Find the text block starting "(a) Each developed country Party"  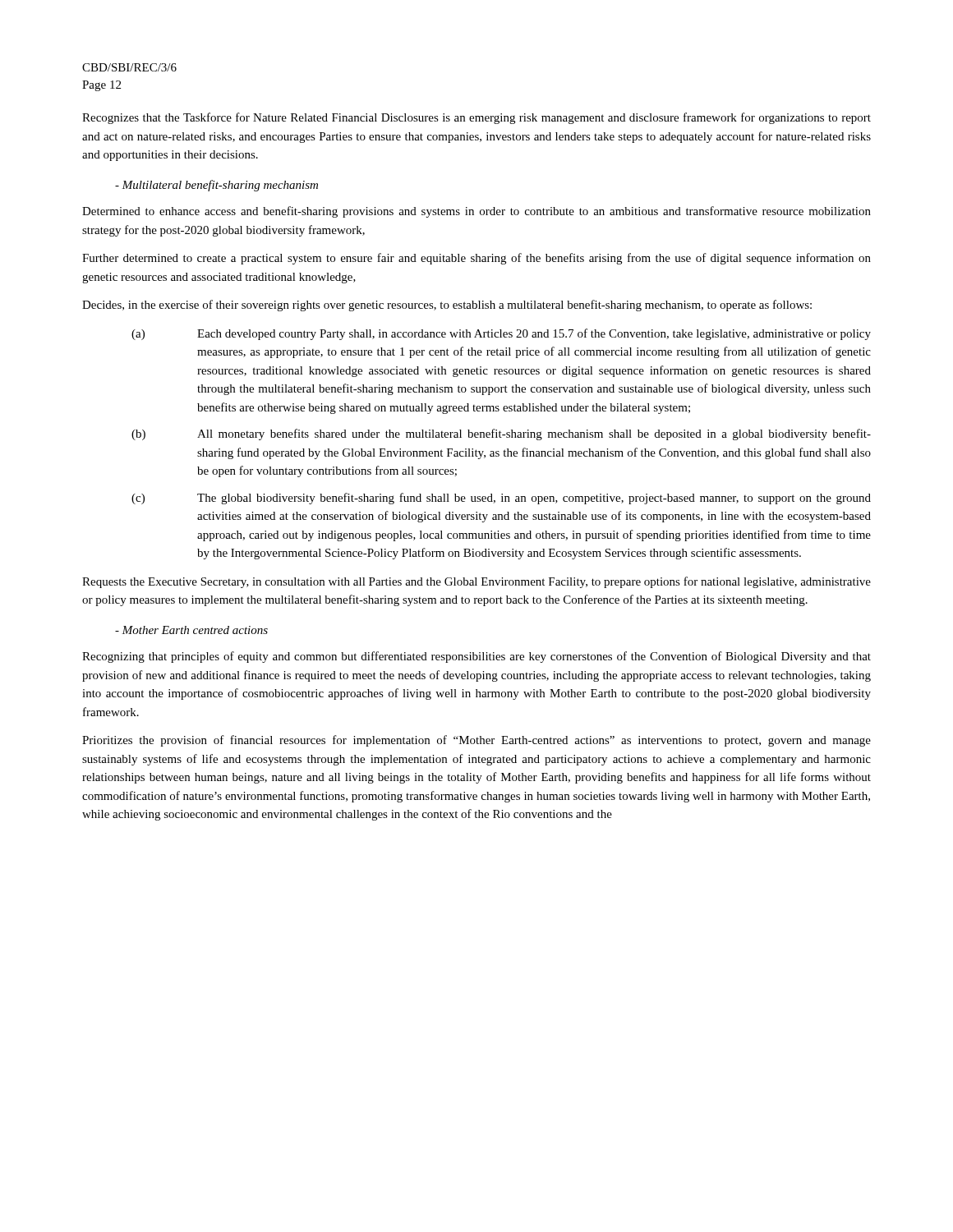coord(476,370)
